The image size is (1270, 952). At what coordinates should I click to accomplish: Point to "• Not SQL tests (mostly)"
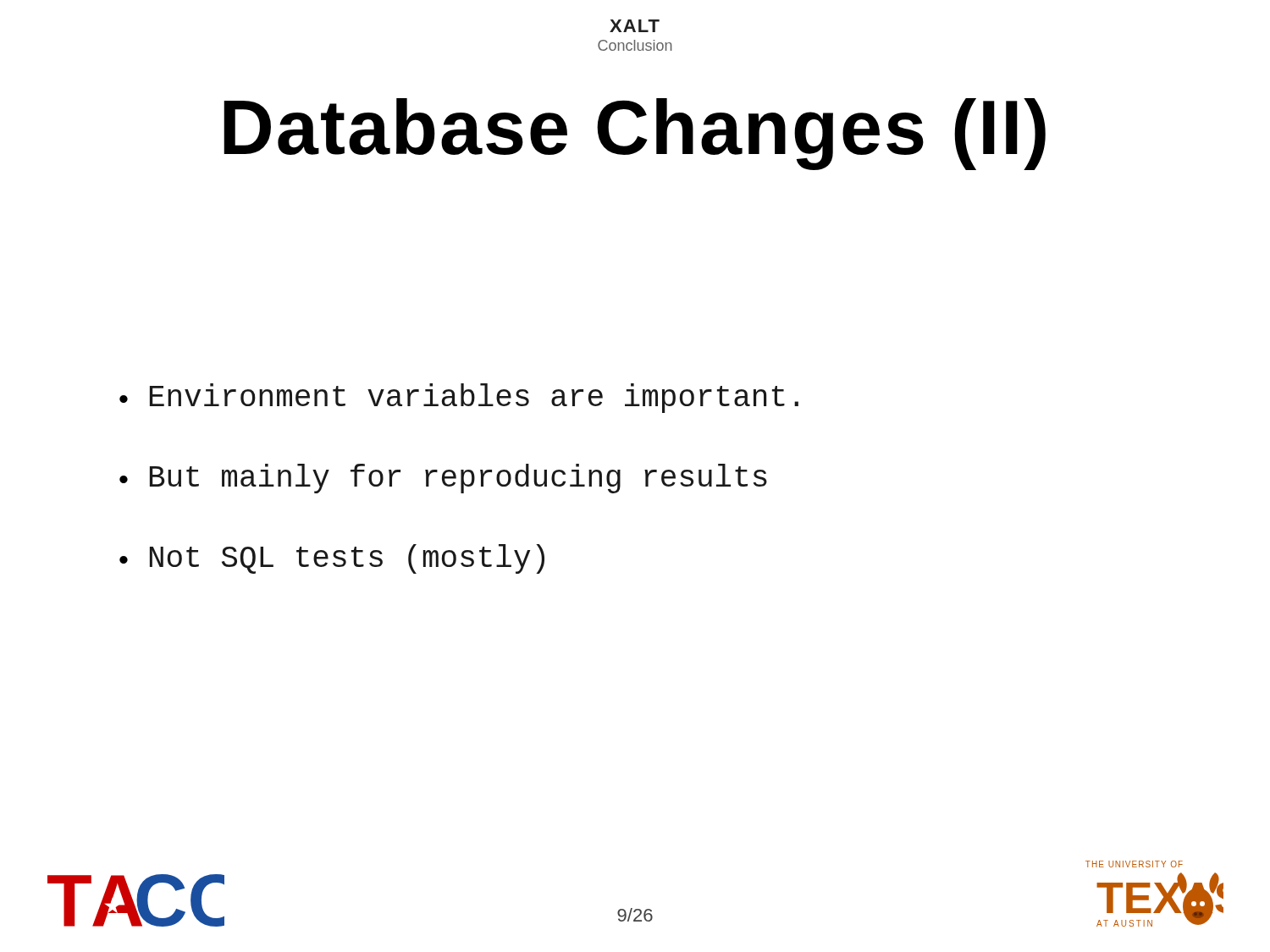click(x=334, y=559)
